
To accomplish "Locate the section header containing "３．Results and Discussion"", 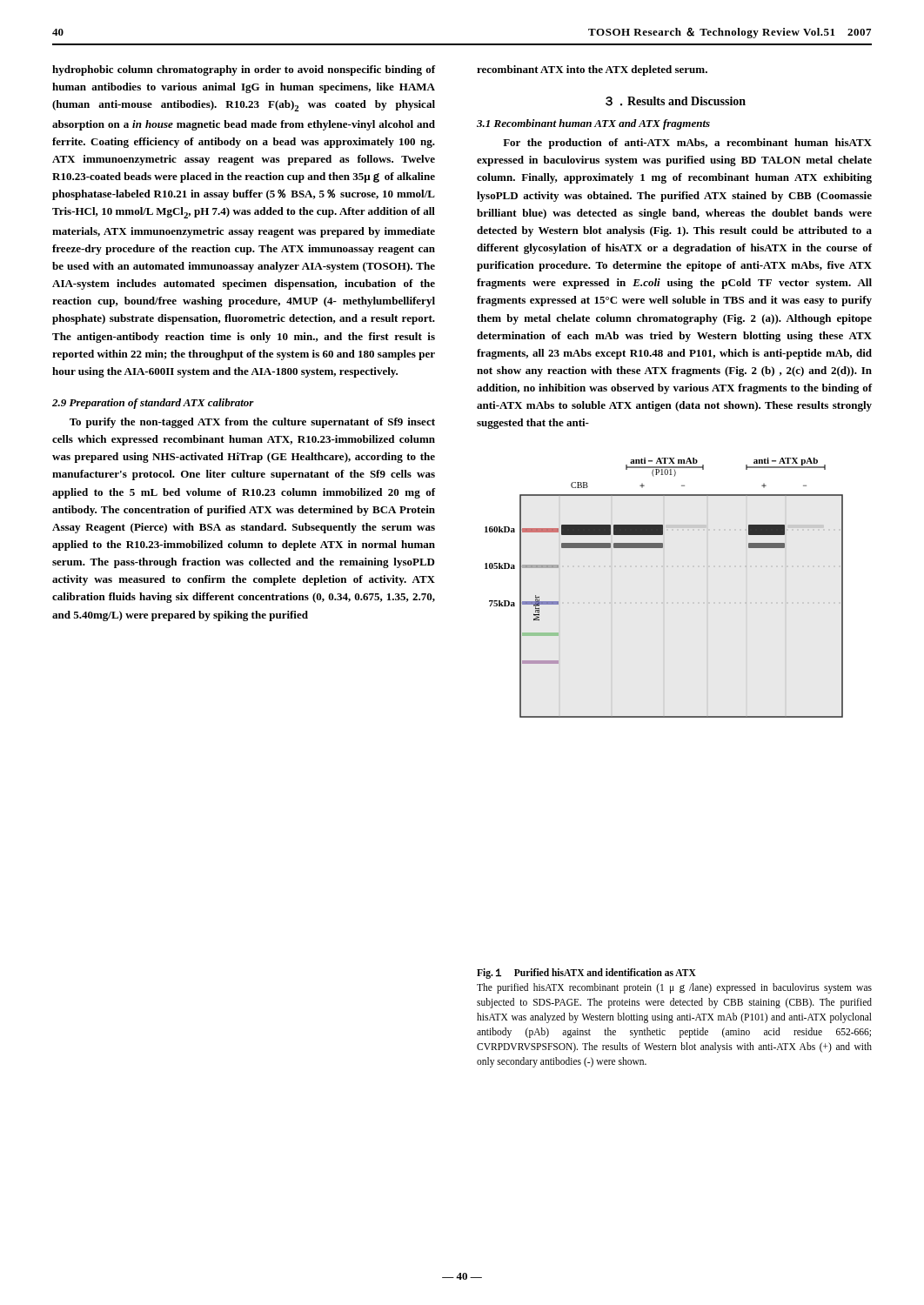I will (x=674, y=102).
